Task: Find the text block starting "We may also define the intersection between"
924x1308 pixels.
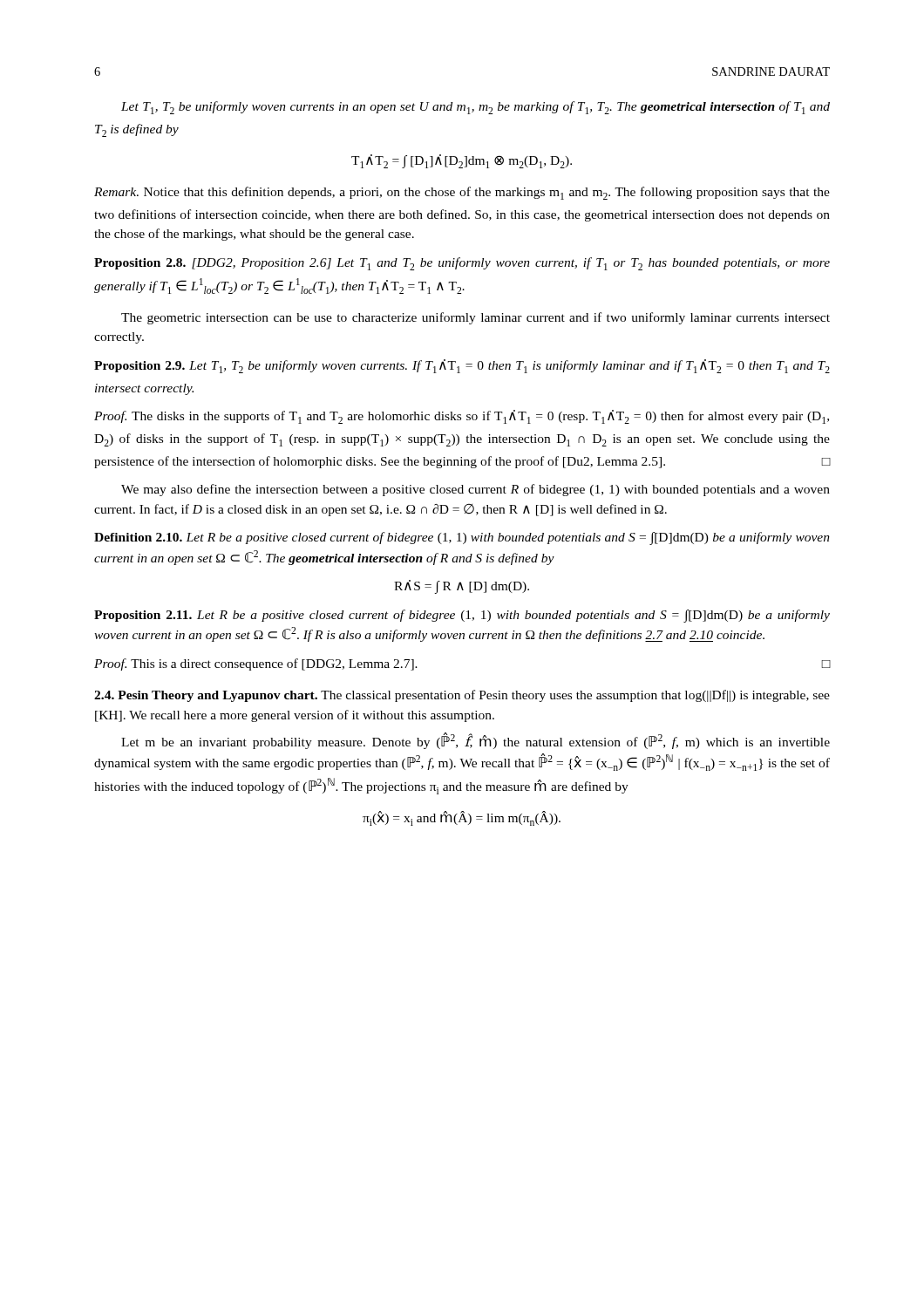Action: click(x=462, y=500)
